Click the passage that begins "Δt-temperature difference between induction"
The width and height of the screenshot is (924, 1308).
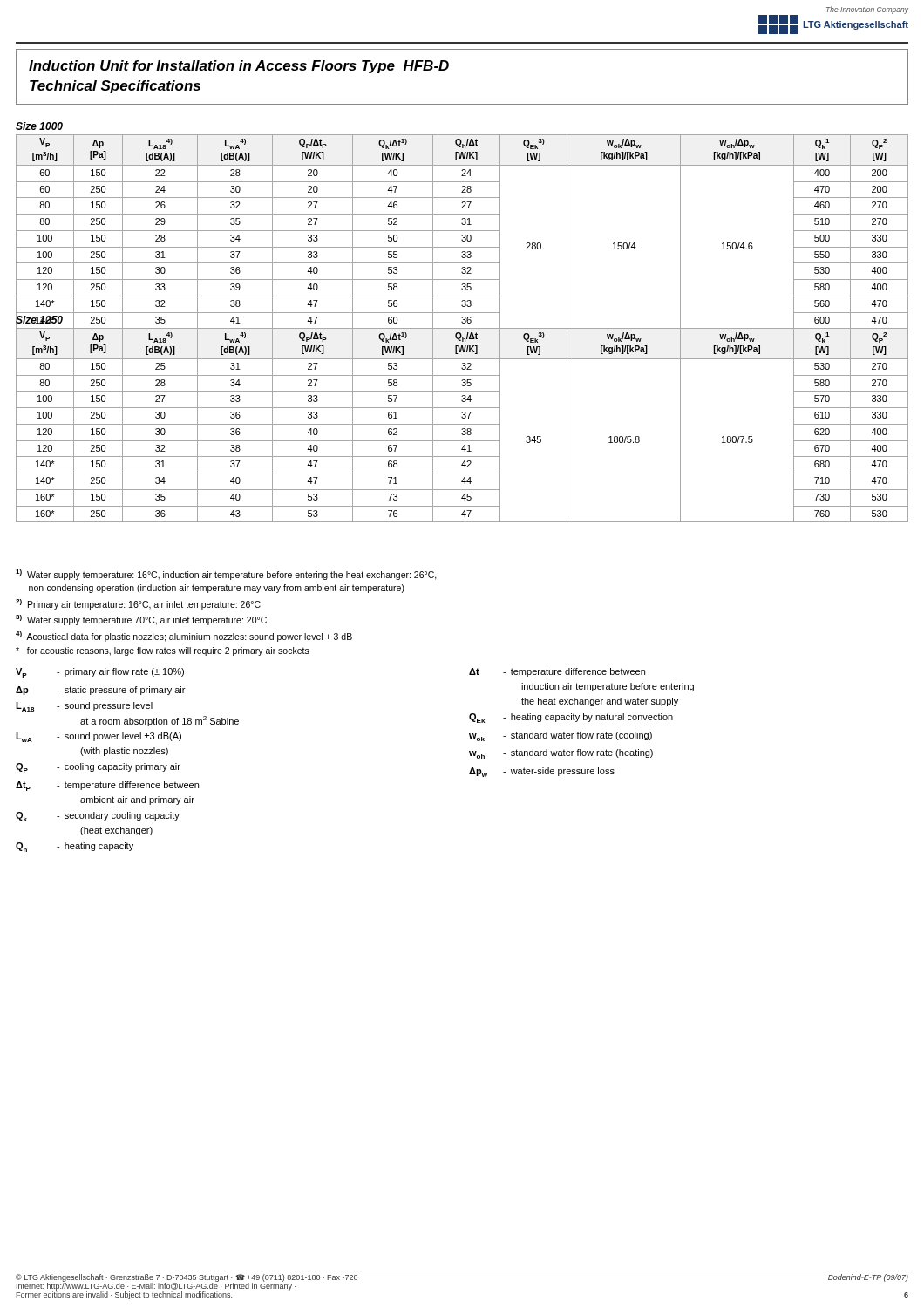582,687
